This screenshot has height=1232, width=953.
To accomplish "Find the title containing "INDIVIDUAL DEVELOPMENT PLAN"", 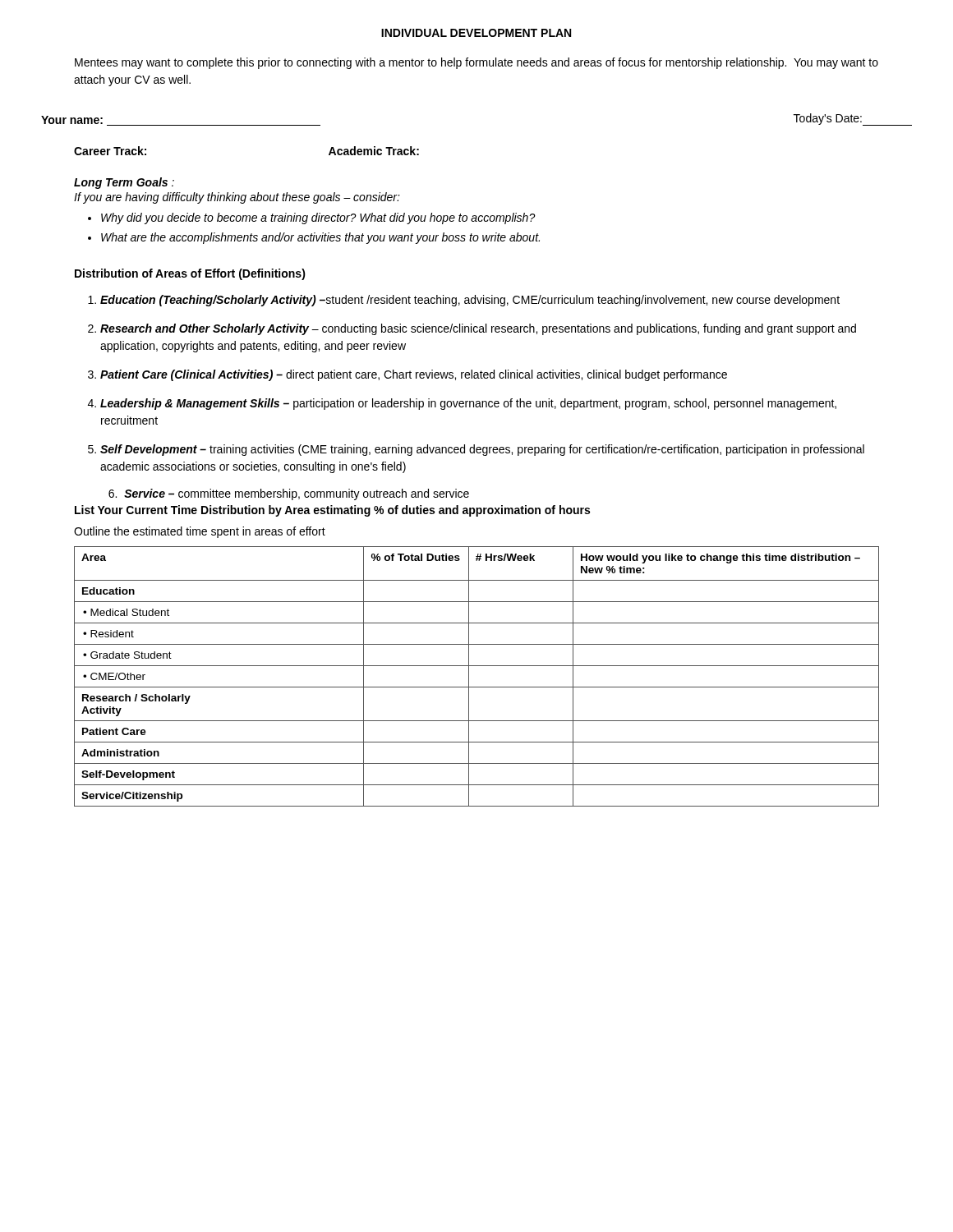I will [476, 33].
